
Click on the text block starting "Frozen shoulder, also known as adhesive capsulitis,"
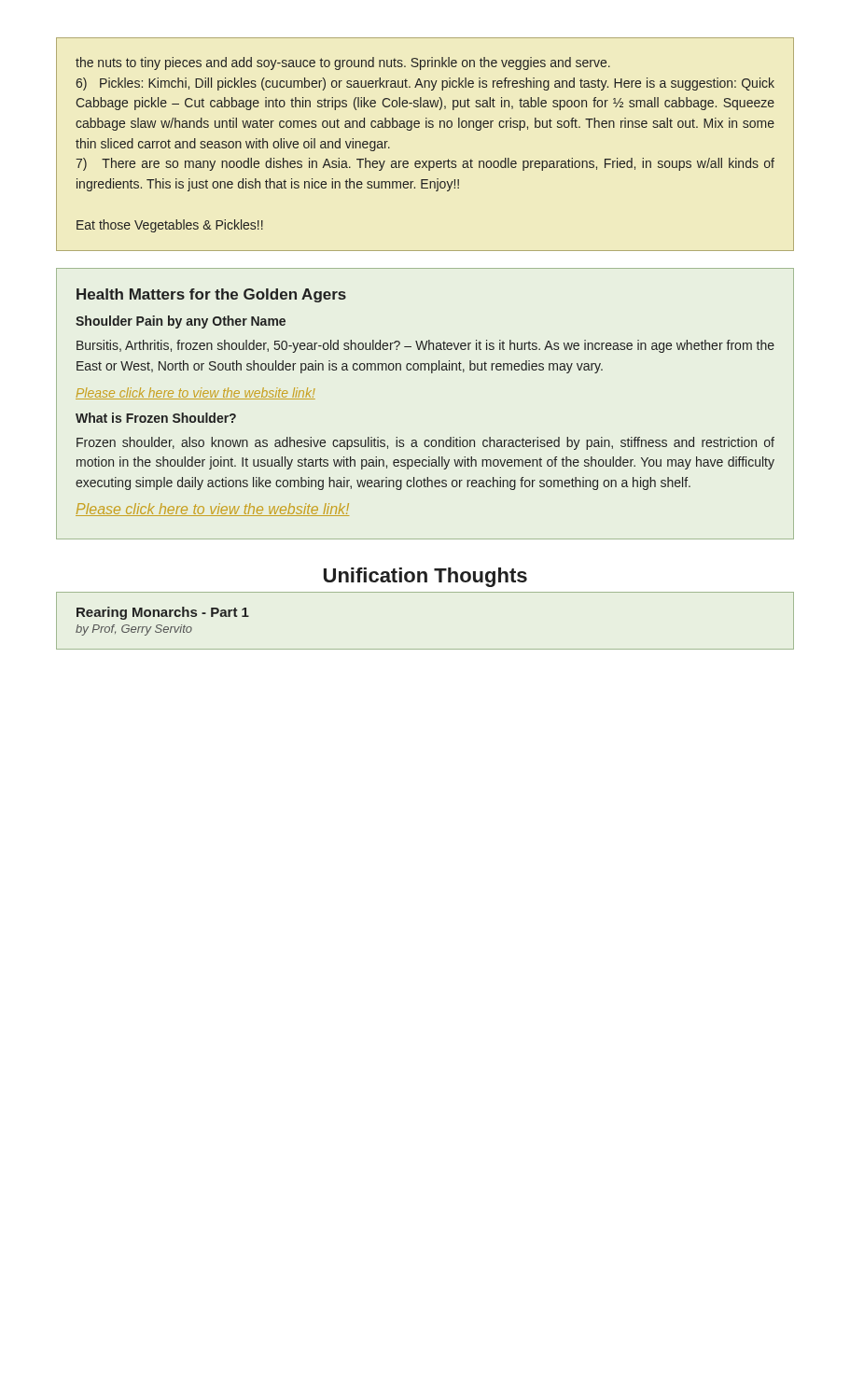425,462
